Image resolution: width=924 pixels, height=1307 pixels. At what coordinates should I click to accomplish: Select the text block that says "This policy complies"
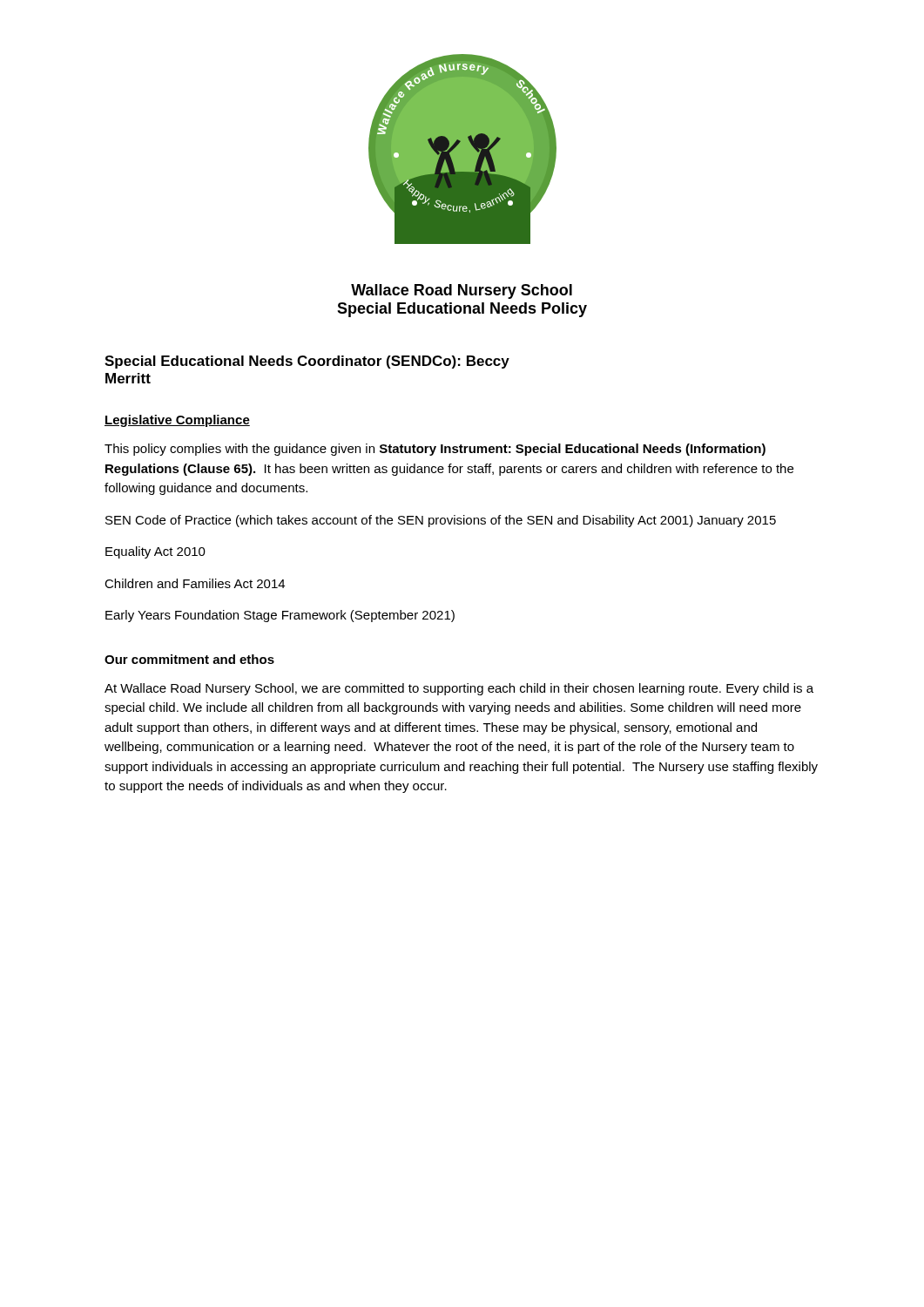[462, 469]
